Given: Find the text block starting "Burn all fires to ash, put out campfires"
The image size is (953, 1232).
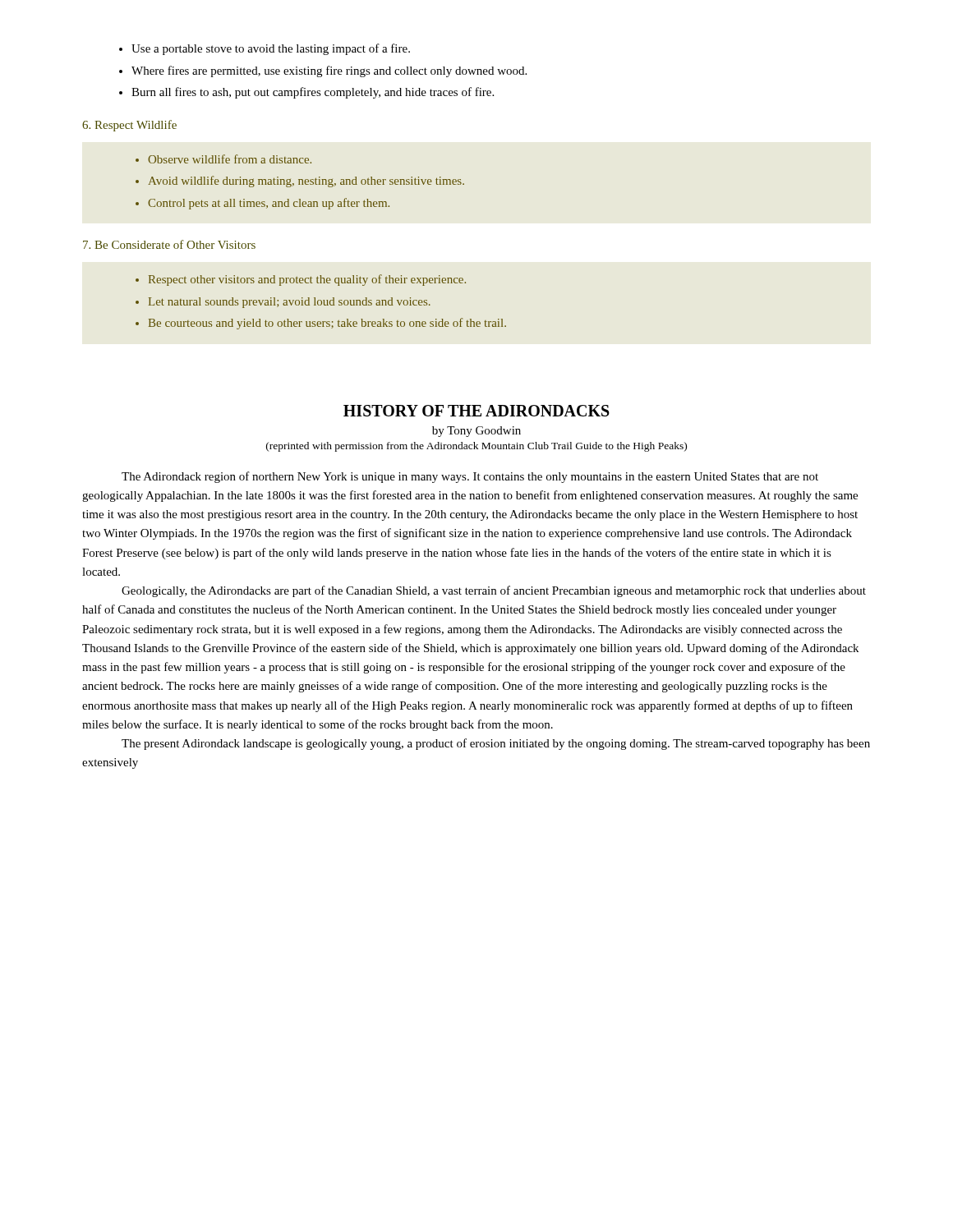Looking at the screenshot, I should [x=501, y=92].
